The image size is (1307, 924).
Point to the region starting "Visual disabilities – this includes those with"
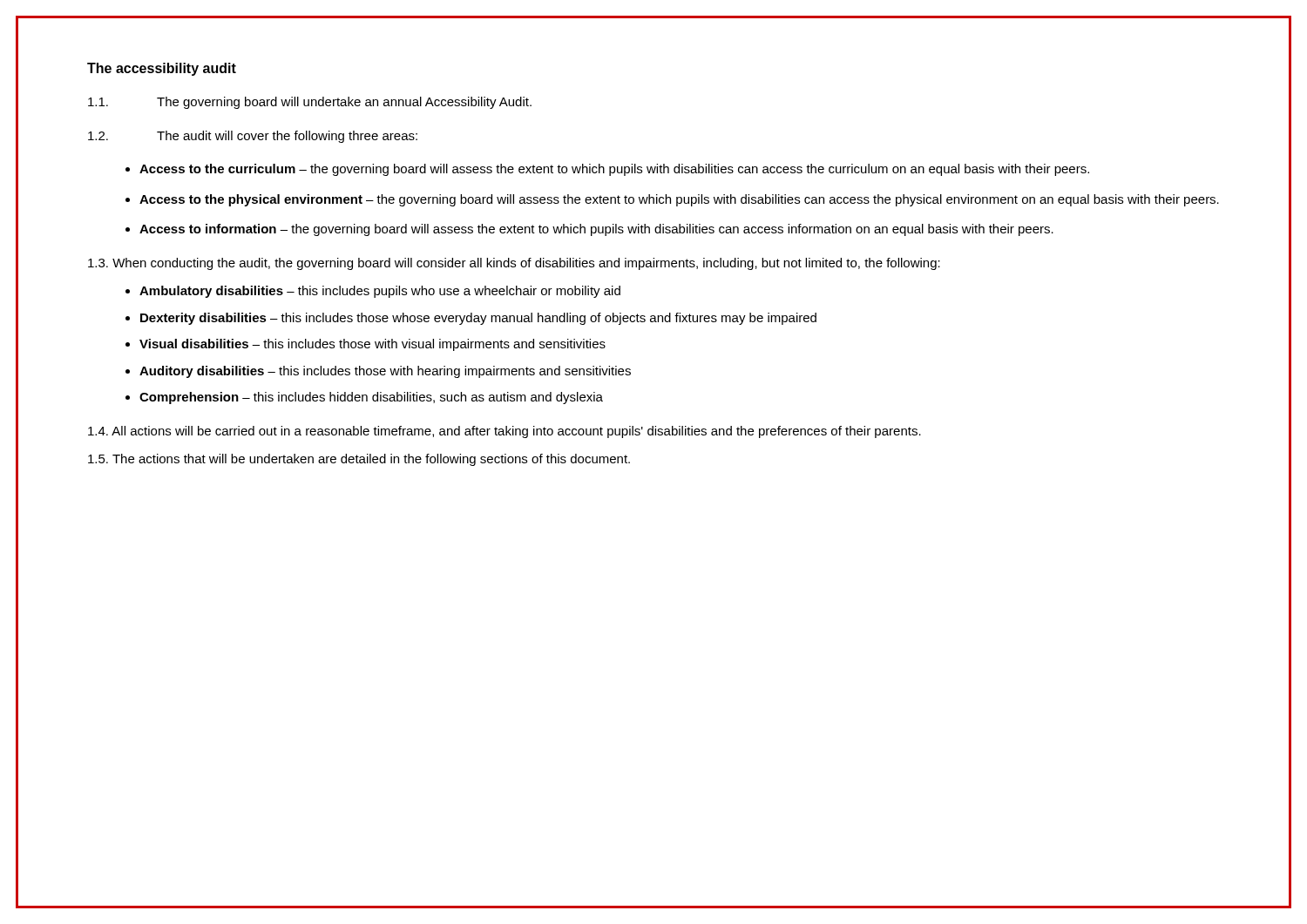point(372,344)
